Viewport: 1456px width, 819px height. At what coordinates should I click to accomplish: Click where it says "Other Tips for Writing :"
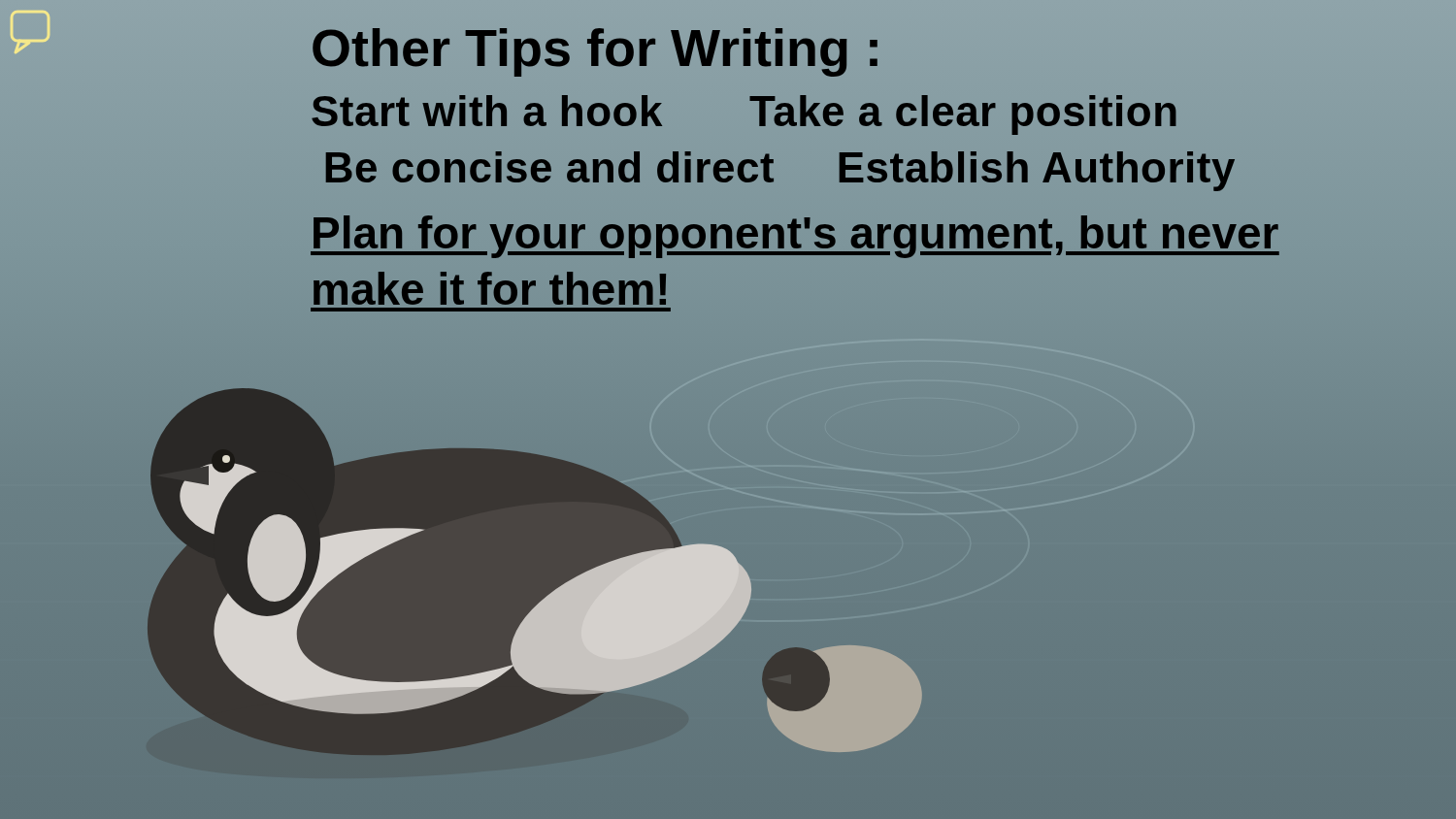(596, 48)
